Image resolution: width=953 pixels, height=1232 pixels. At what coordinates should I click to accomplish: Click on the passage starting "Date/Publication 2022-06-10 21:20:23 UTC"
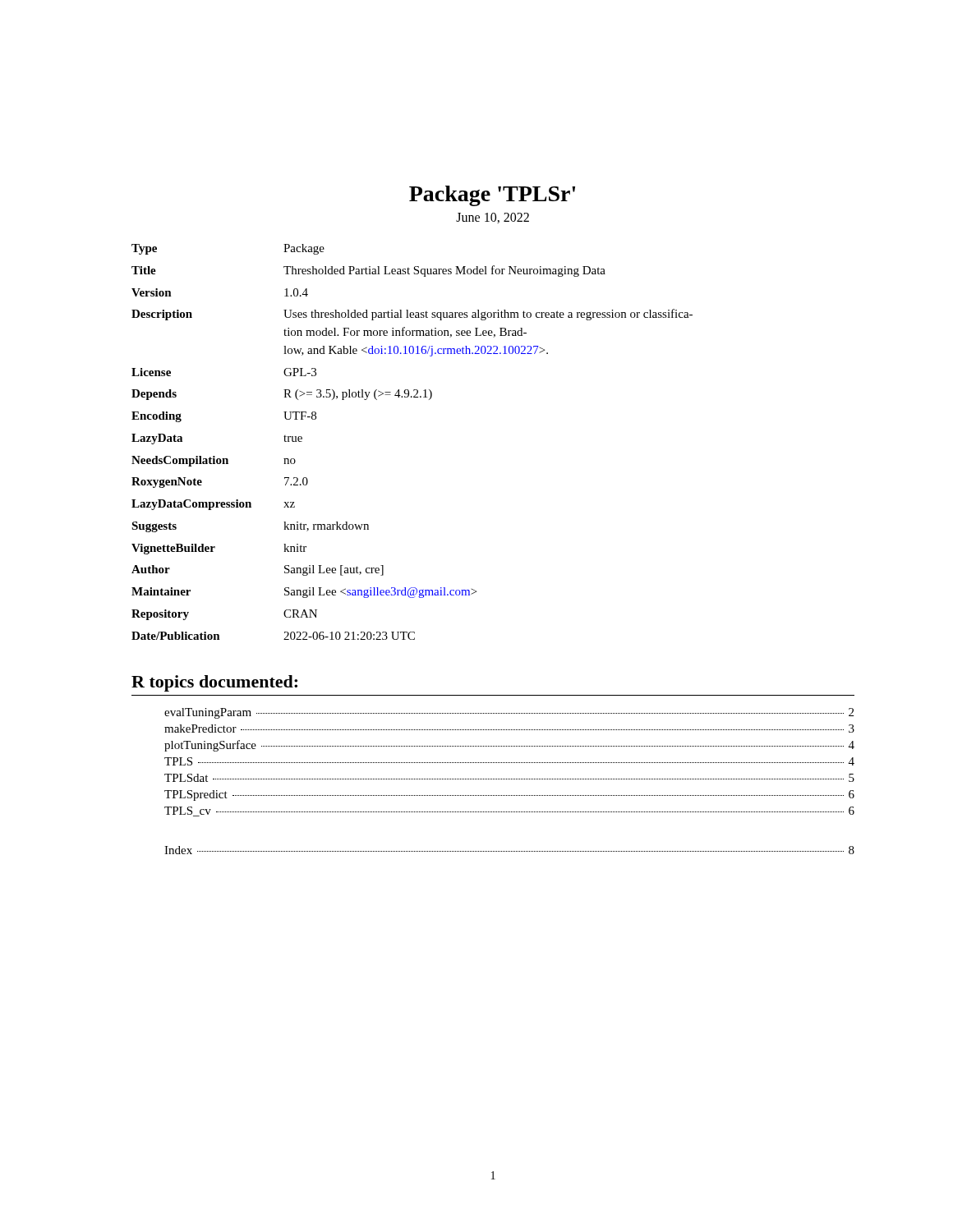coord(186,635)
